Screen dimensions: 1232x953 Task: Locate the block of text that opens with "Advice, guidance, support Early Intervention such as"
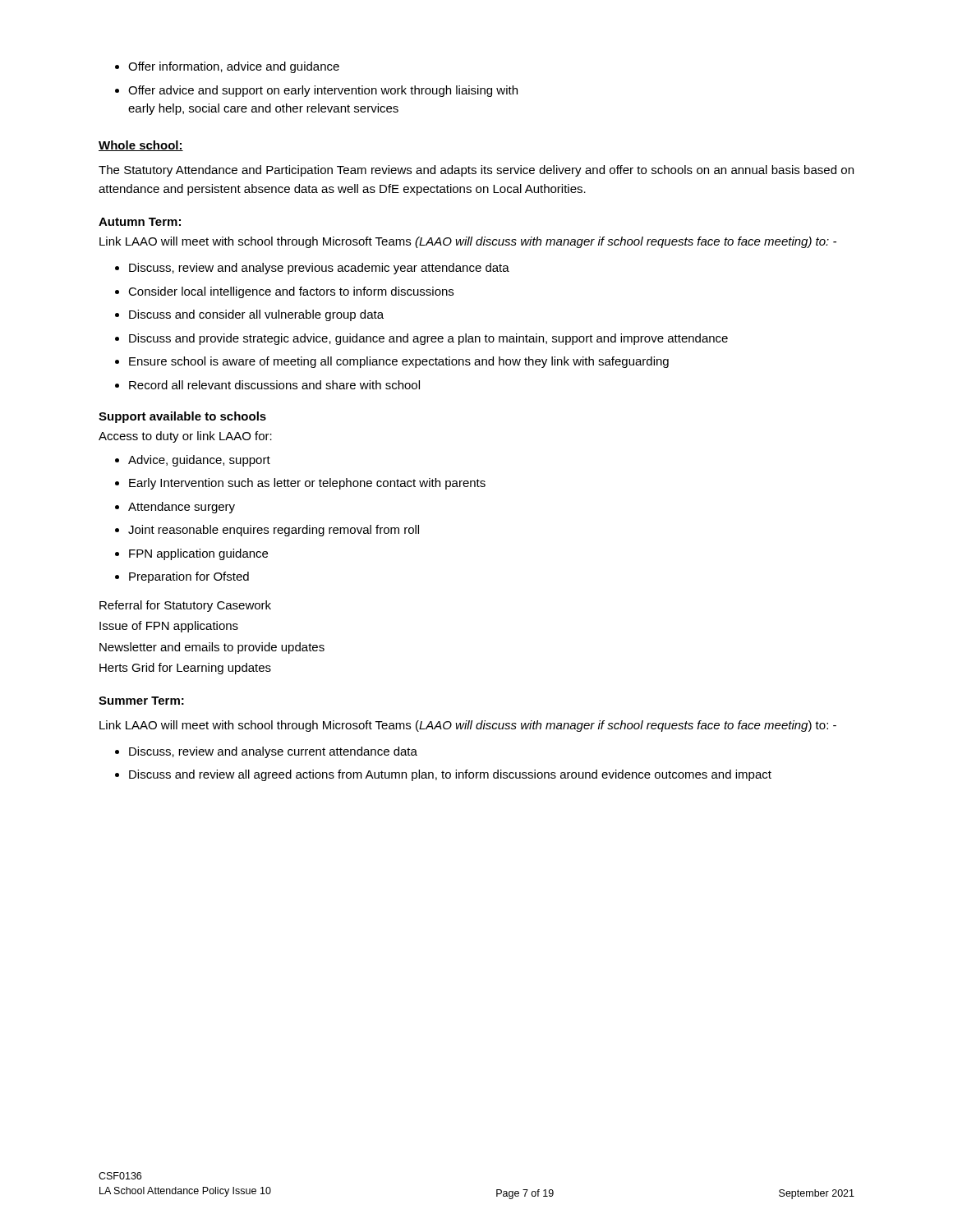point(193,461)
